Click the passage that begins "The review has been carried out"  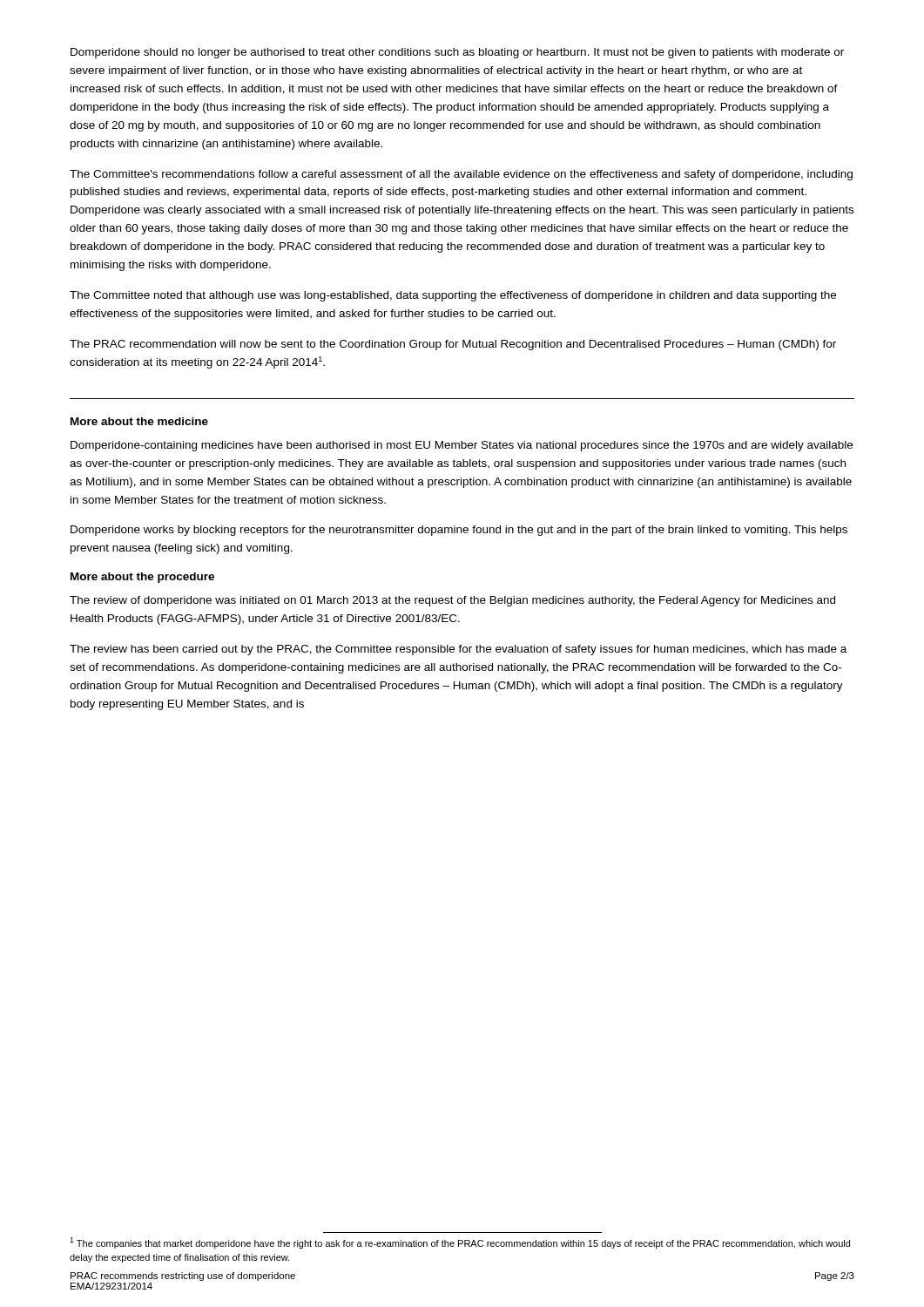pyautogui.click(x=458, y=676)
